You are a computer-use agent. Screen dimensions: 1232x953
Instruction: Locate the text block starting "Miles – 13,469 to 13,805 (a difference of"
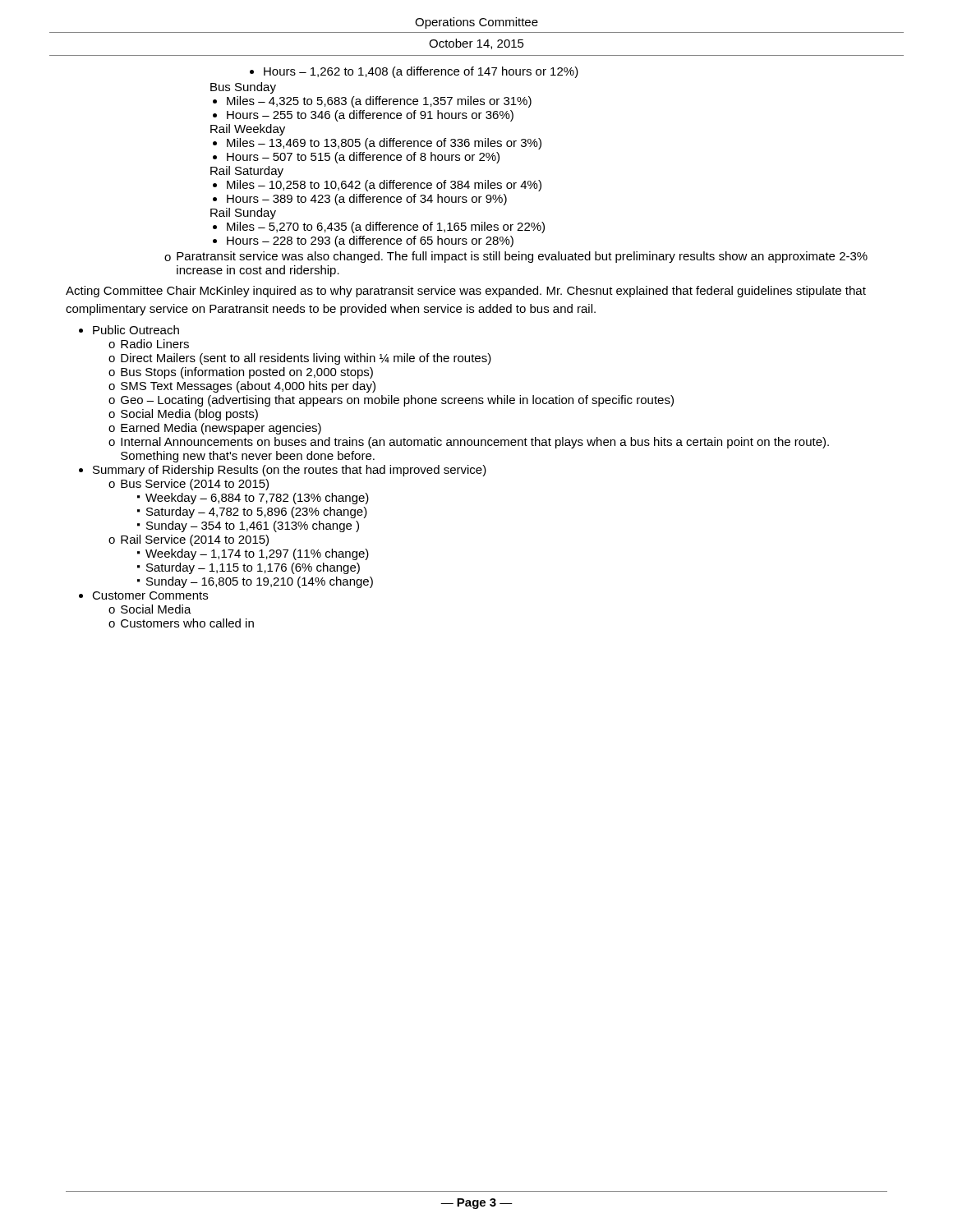[384, 144]
